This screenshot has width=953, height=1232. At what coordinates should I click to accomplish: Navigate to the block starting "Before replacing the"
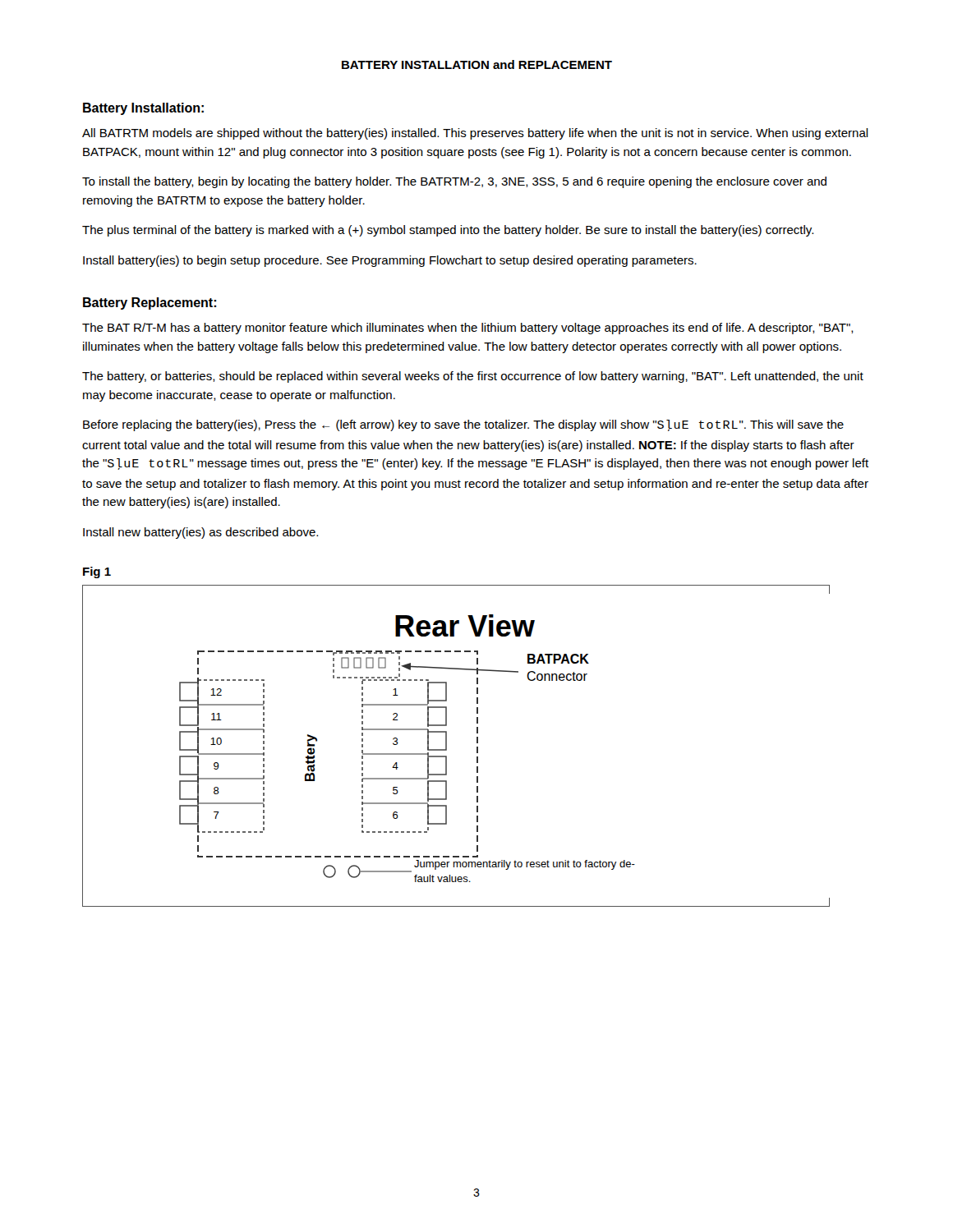pyautogui.click(x=475, y=463)
